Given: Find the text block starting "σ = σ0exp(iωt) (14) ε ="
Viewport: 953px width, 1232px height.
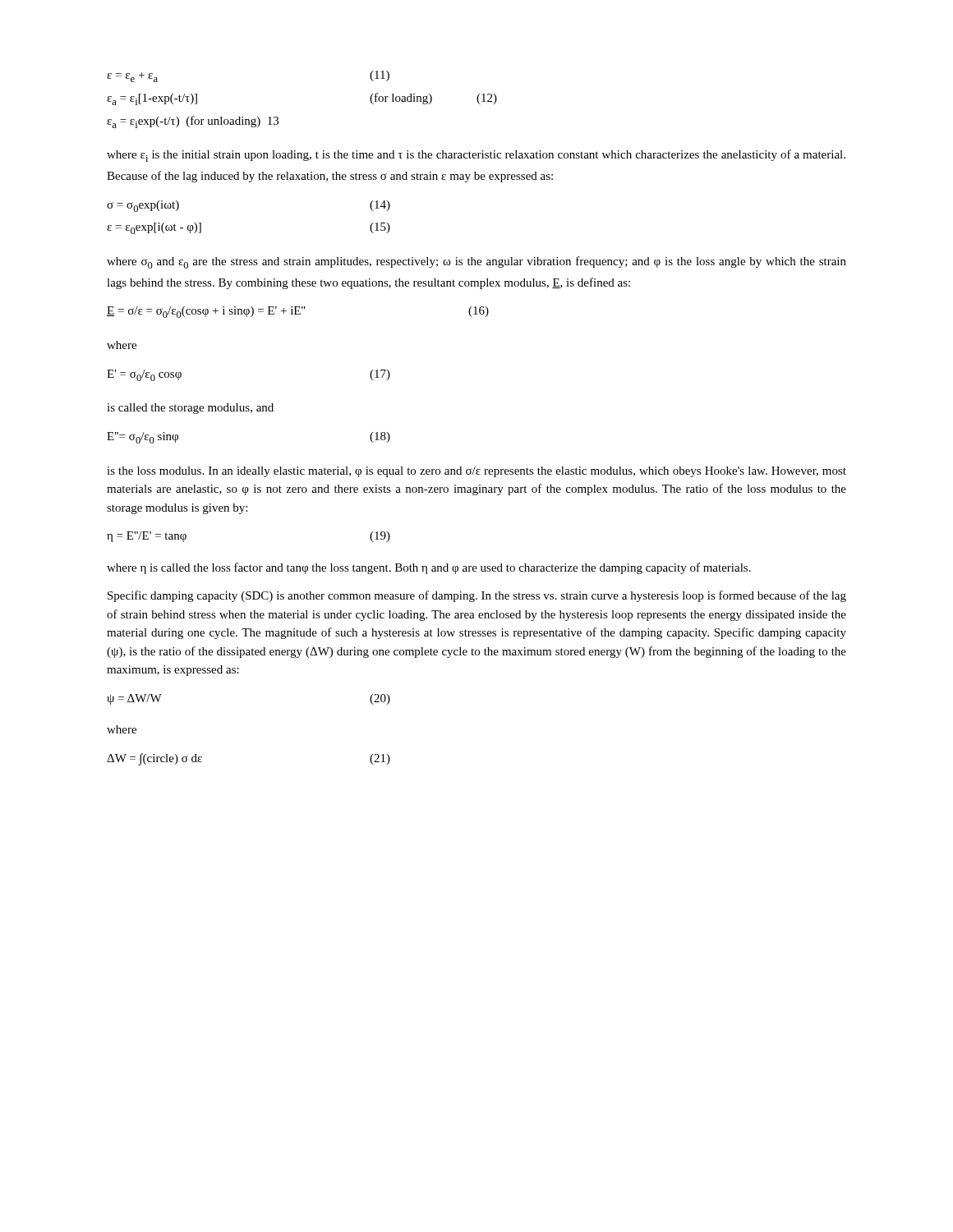Looking at the screenshot, I should click(x=143, y=206).
